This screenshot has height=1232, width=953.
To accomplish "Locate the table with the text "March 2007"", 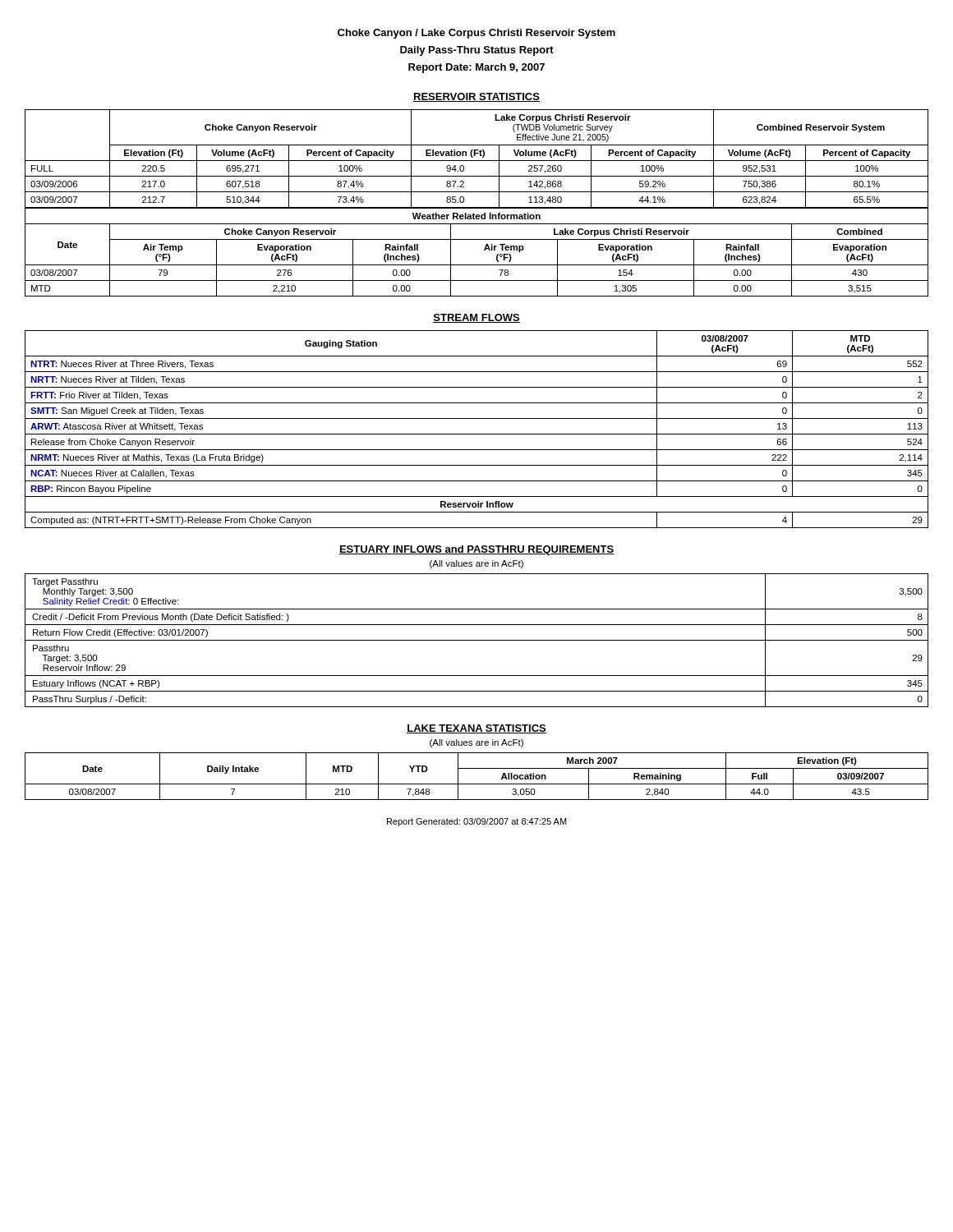I will [x=476, y=776].
